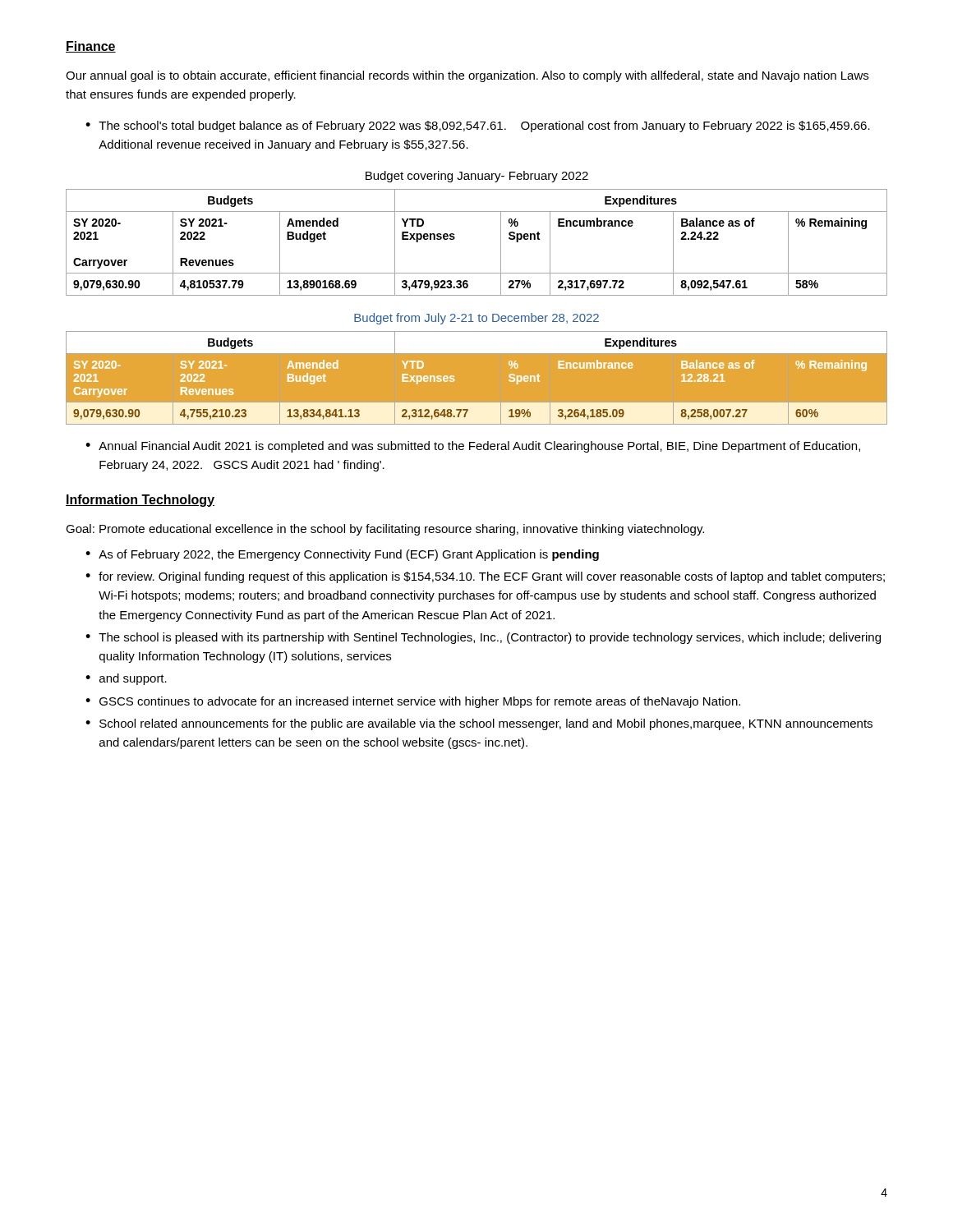Screen dimensions: 1232x953
Task: Click on the region starting "• and support."
Action: click(126, 678)
